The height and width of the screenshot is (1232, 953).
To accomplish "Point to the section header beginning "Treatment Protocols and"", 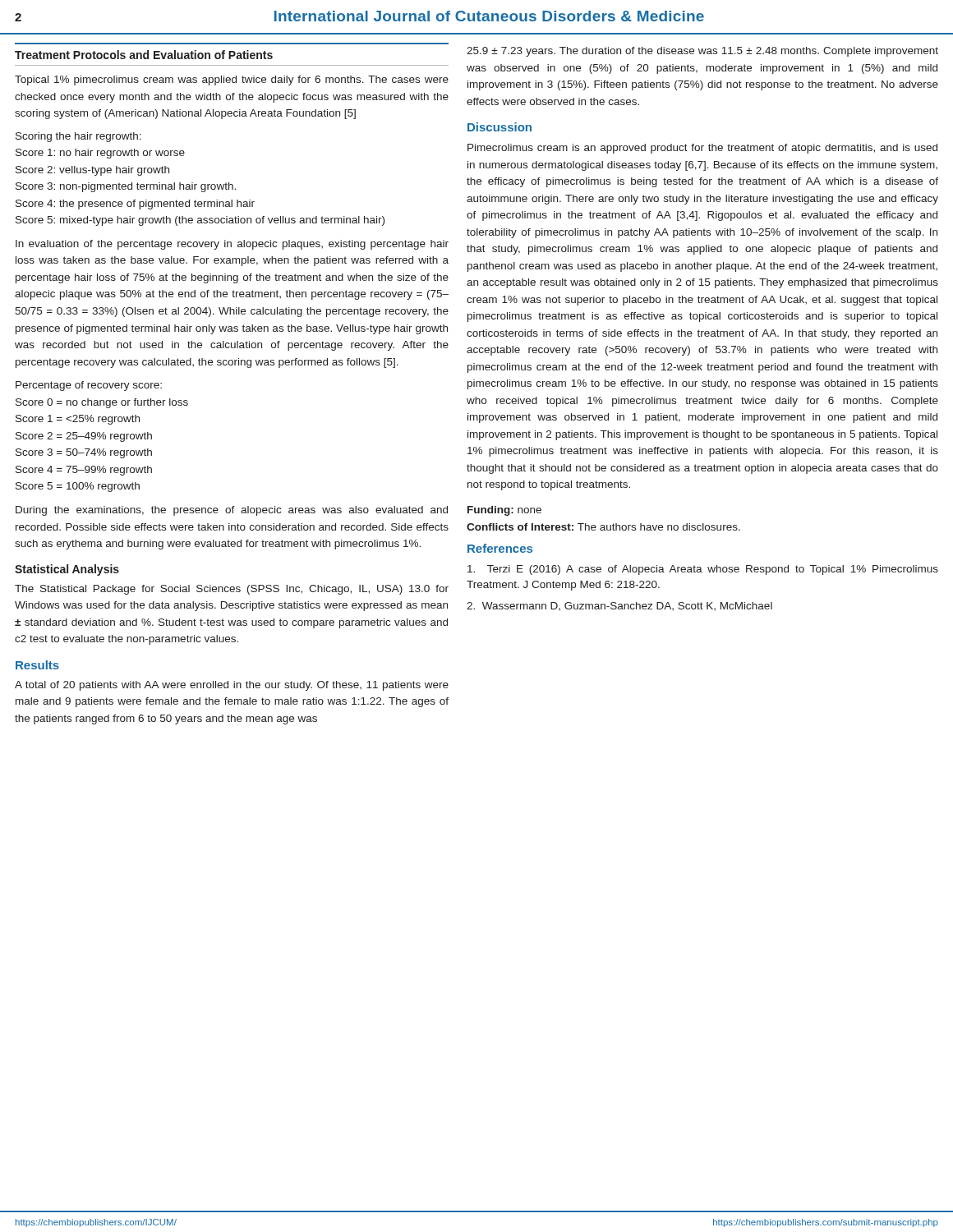I will tap(144, 55).
